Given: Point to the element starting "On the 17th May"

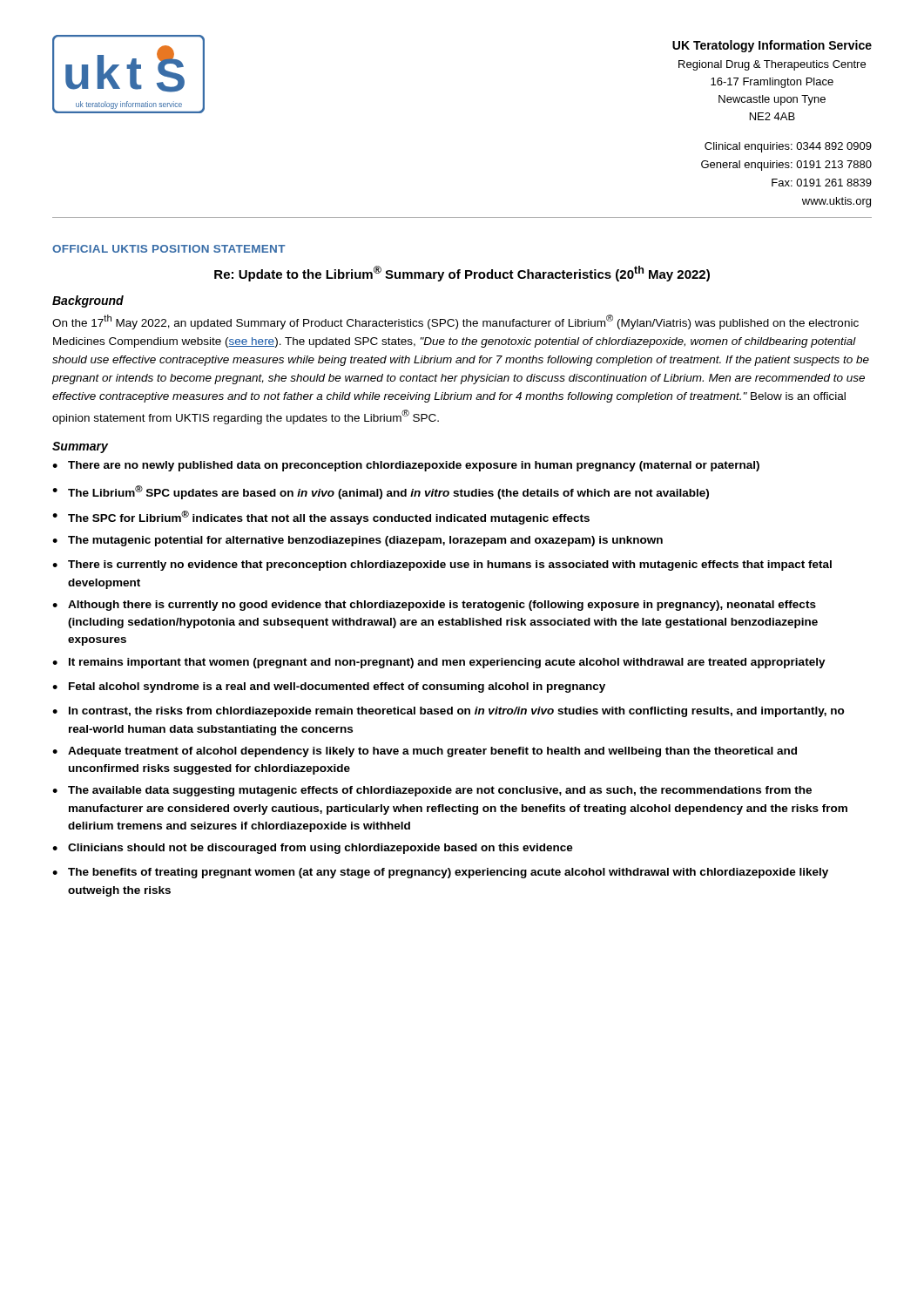Looking at the screenshot, I should point(461,368).
